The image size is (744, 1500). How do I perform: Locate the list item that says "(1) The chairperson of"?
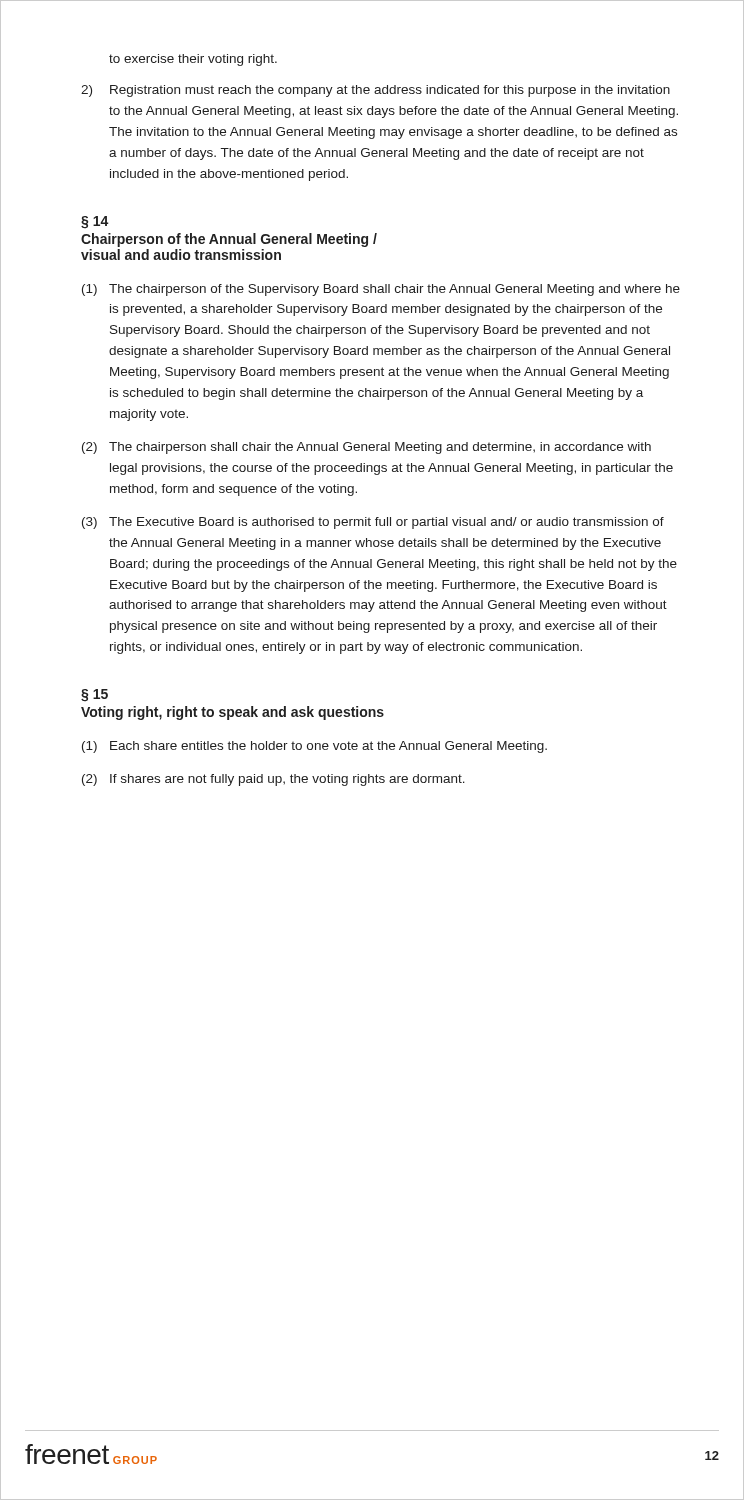click(x=382, y=352)
